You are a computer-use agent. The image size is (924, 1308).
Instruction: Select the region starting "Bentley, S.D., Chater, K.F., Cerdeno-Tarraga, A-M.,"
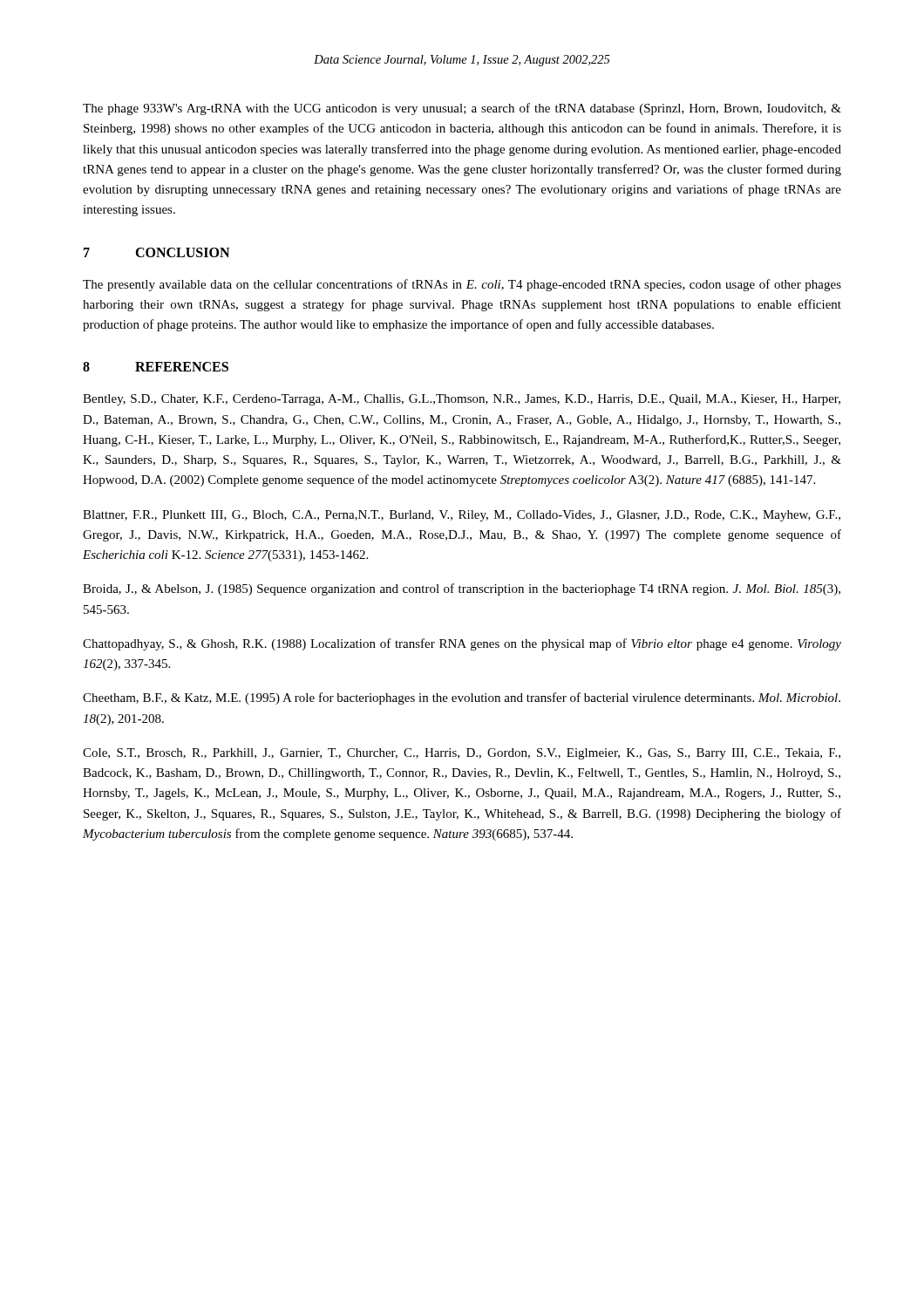[462, 439]
